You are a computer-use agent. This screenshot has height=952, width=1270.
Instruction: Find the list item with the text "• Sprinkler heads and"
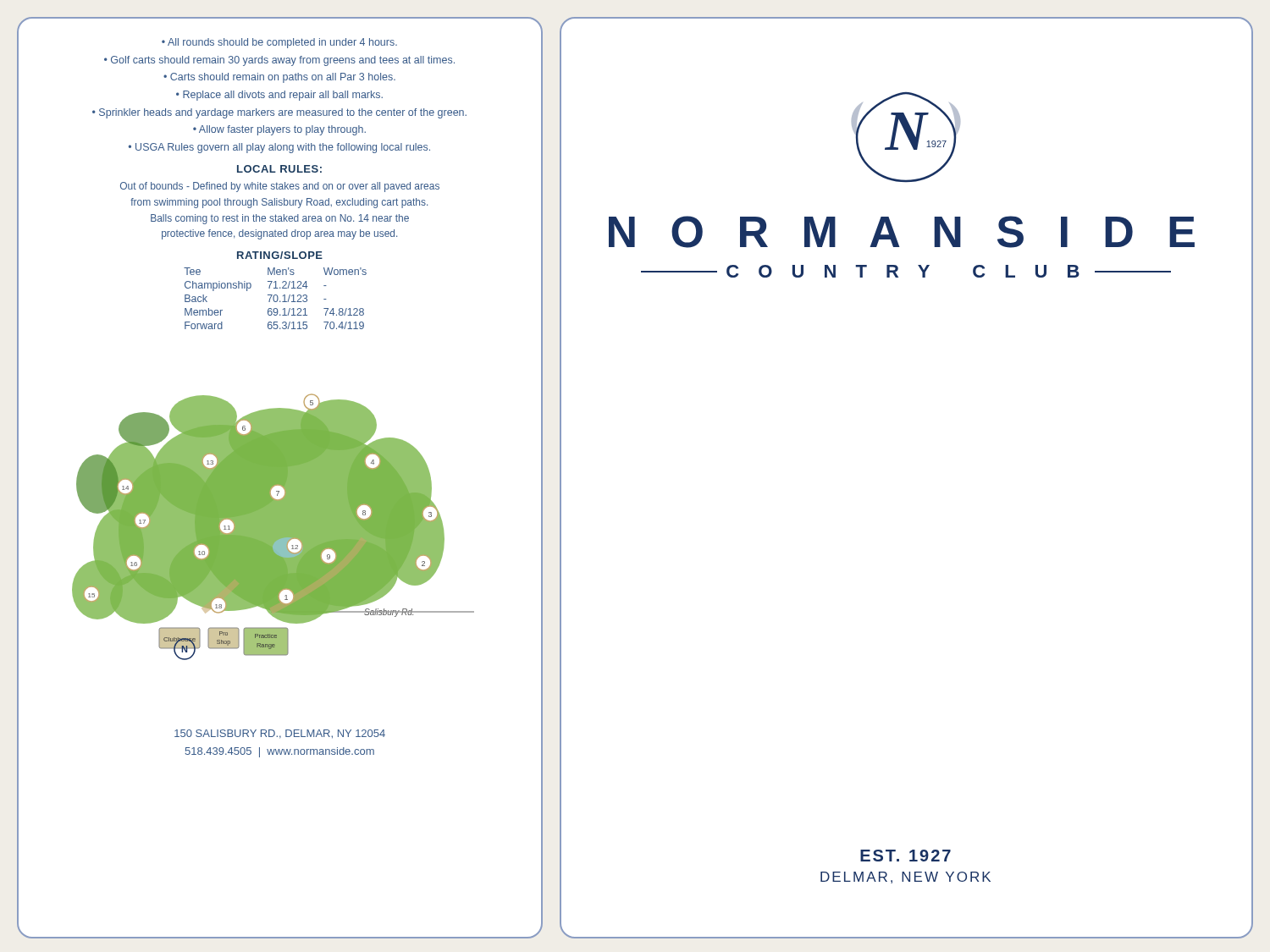280,112
